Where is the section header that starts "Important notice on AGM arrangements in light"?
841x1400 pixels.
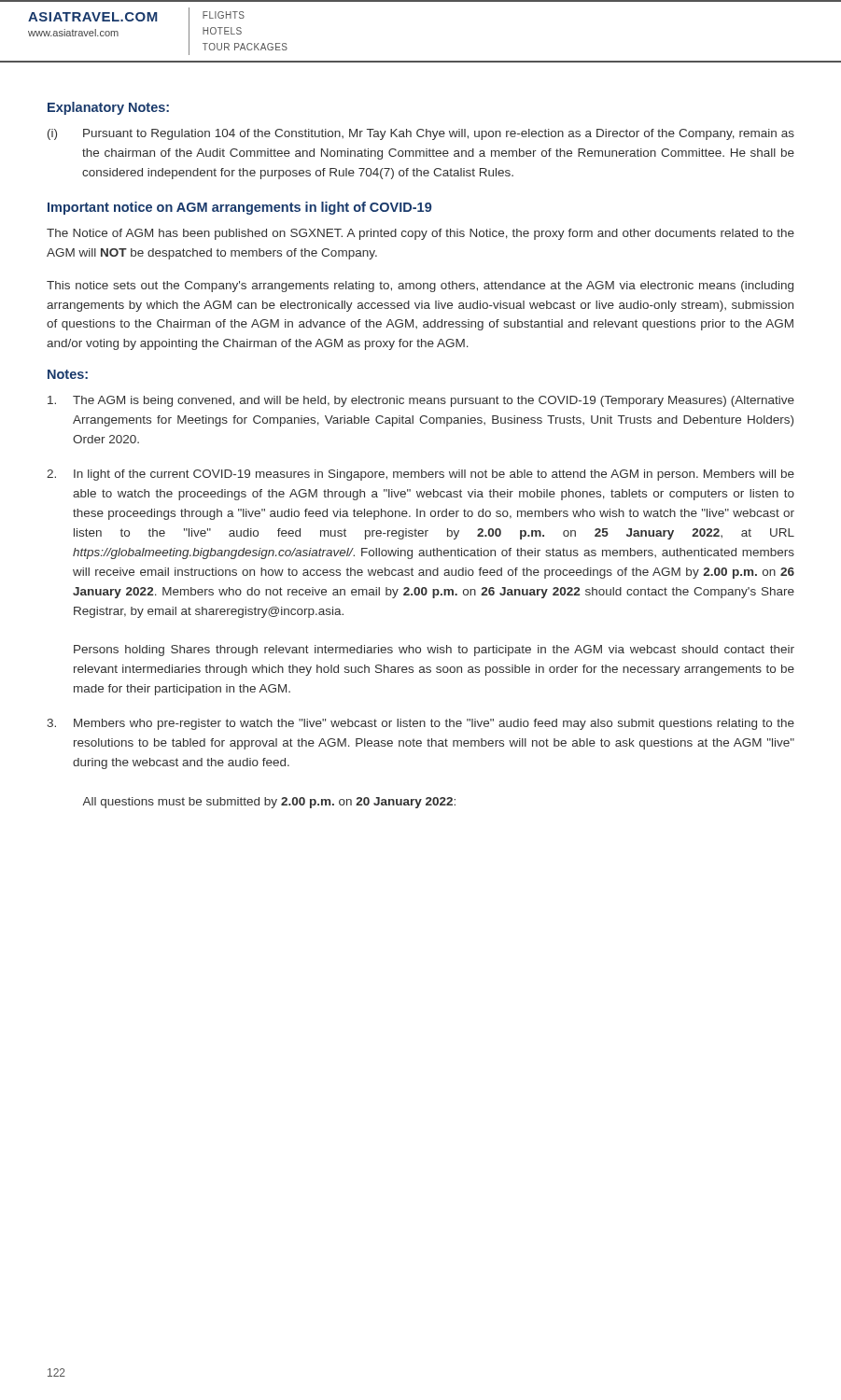[x=239, y=207]
